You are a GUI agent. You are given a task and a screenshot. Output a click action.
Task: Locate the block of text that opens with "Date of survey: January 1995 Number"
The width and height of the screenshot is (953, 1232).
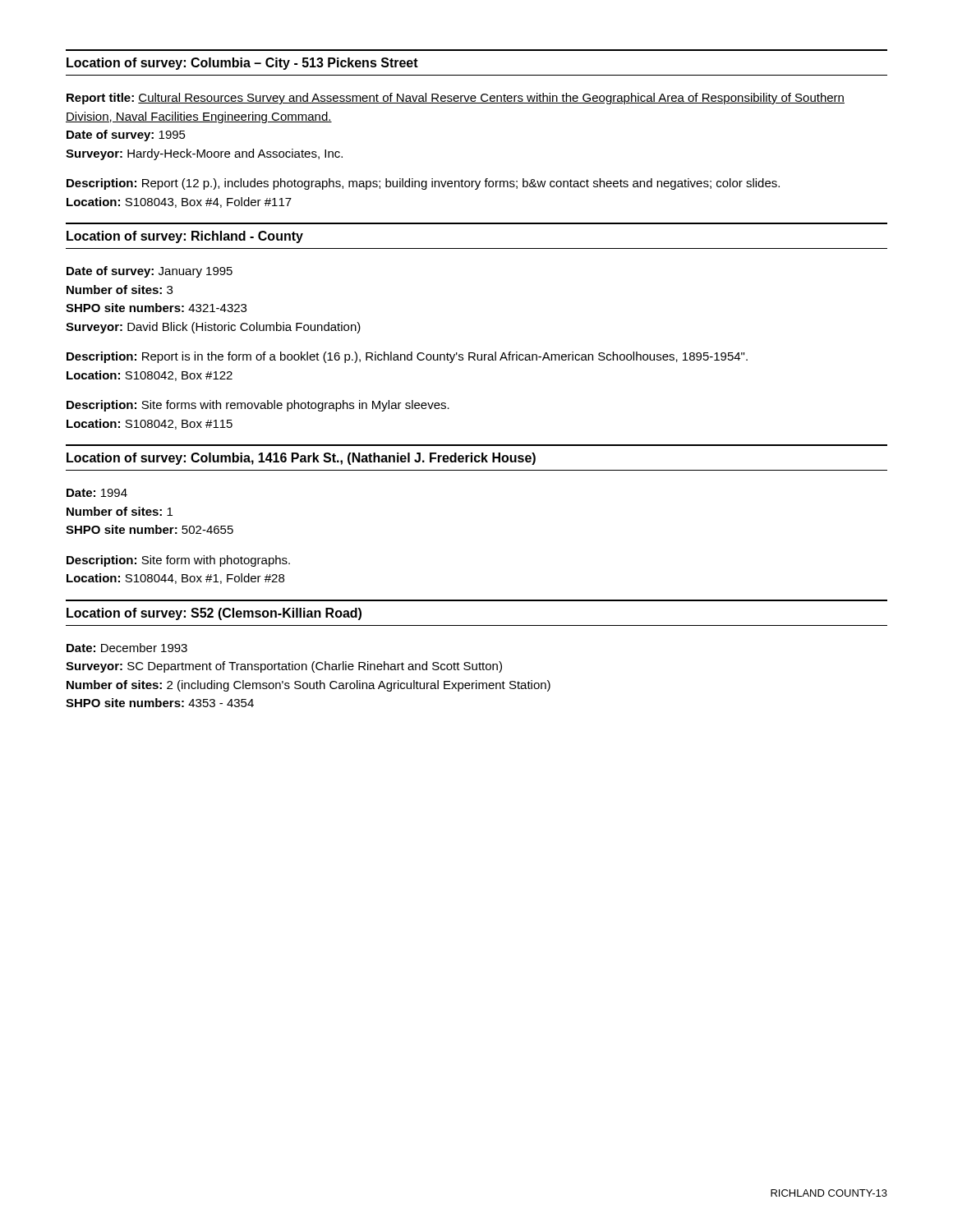click(x=213, y=298)
